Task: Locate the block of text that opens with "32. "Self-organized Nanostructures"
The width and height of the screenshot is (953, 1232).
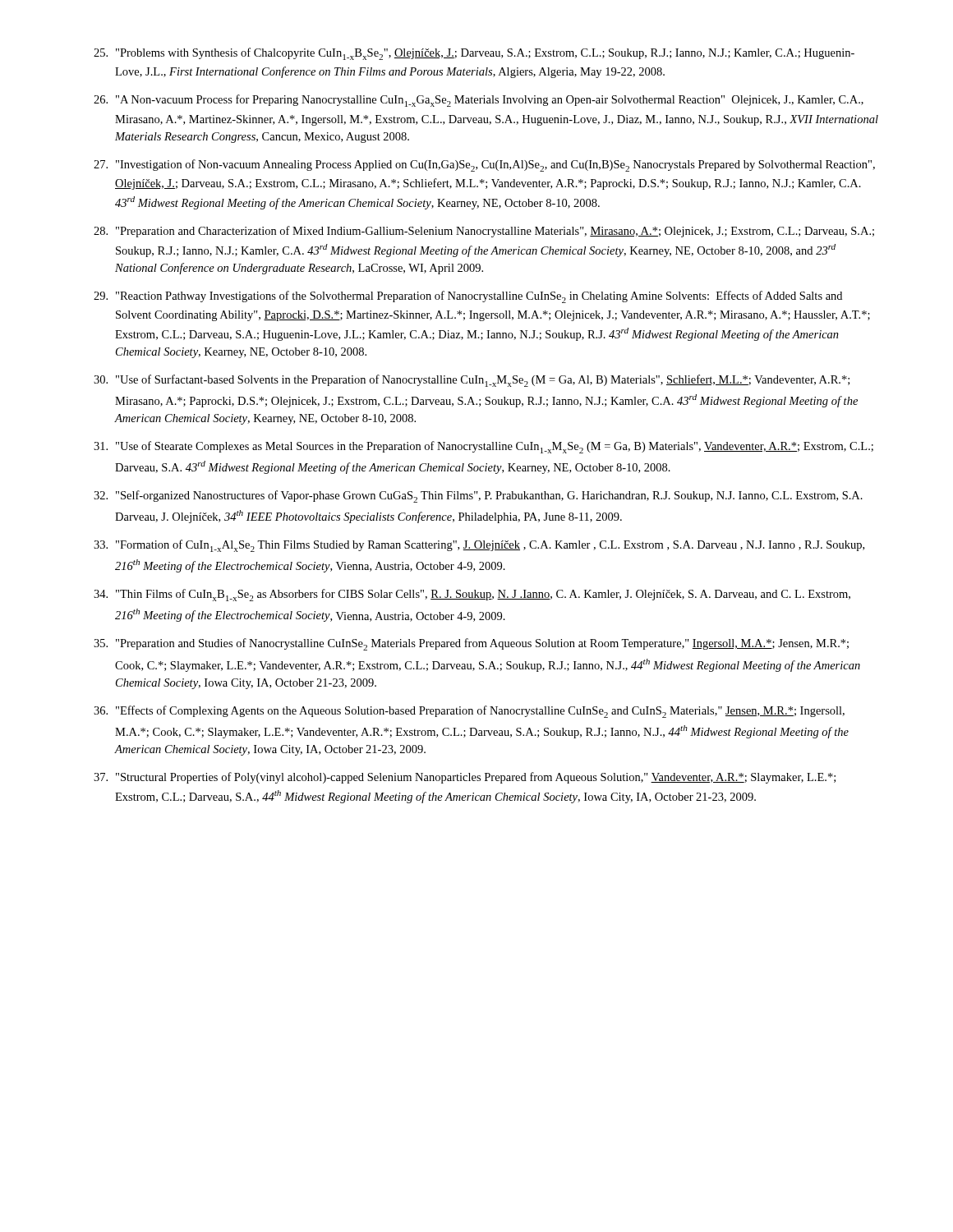Action: pos(476,506)
